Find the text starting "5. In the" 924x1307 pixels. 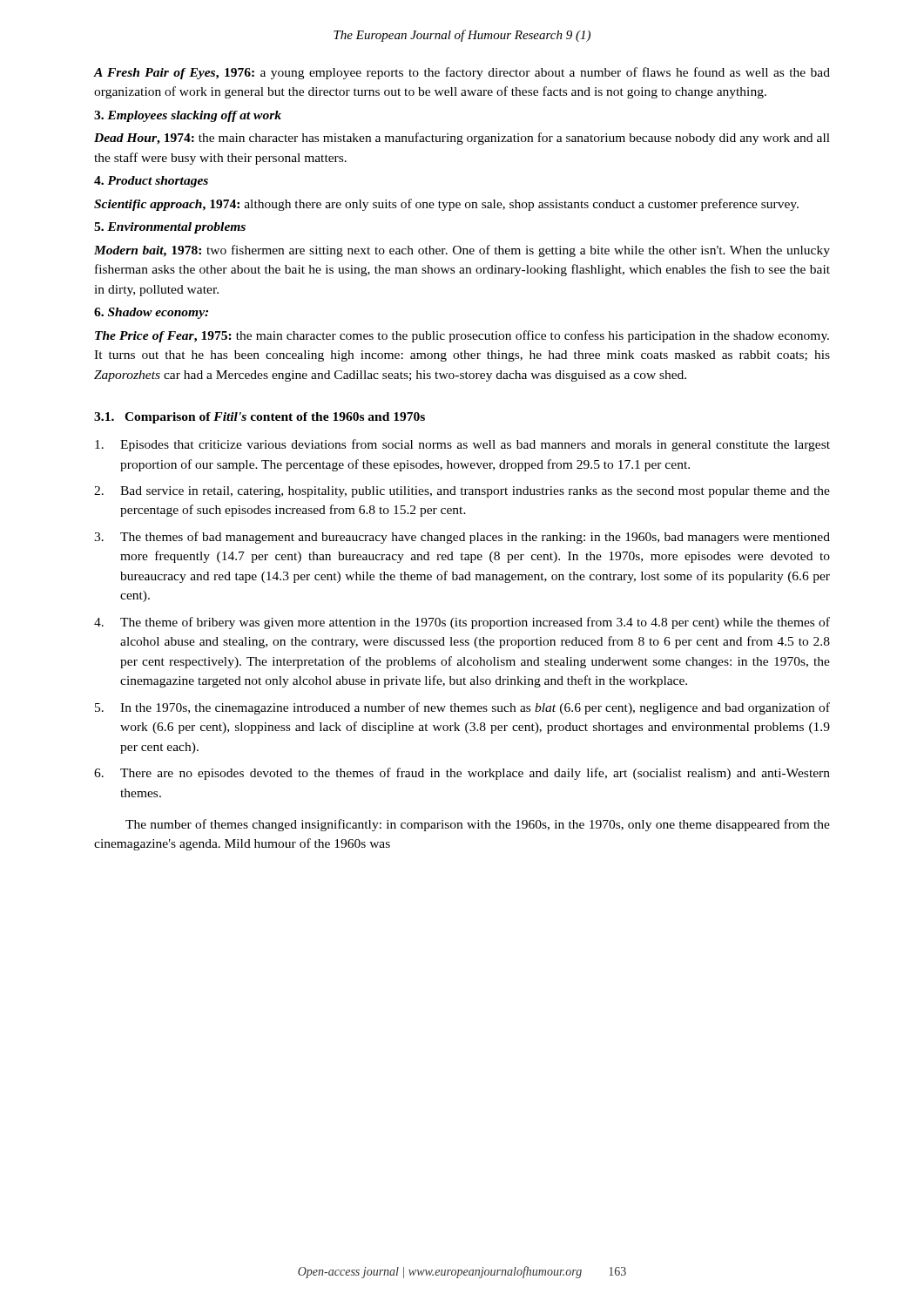point(462,727)
